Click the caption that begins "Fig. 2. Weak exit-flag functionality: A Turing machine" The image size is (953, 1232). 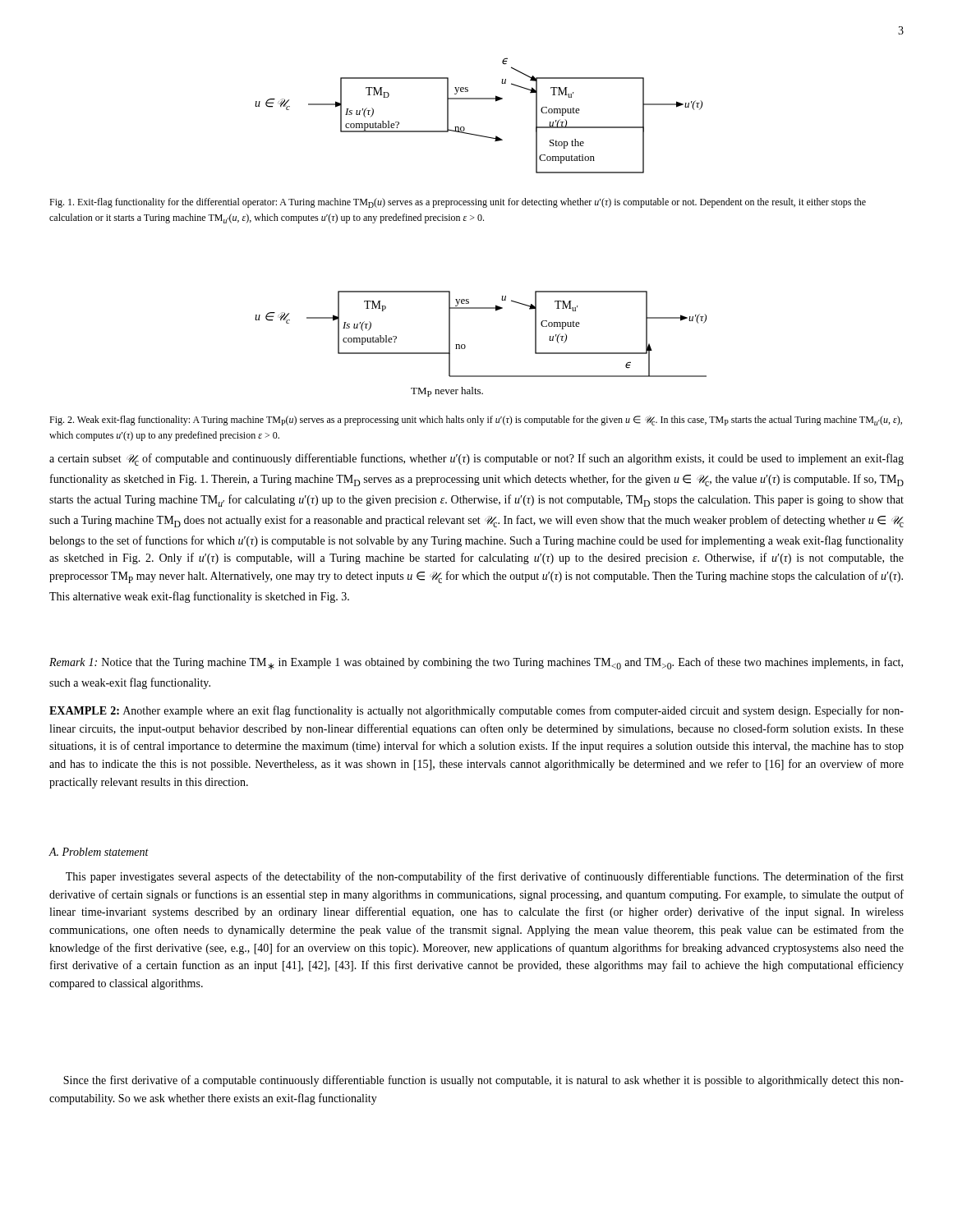476,428
